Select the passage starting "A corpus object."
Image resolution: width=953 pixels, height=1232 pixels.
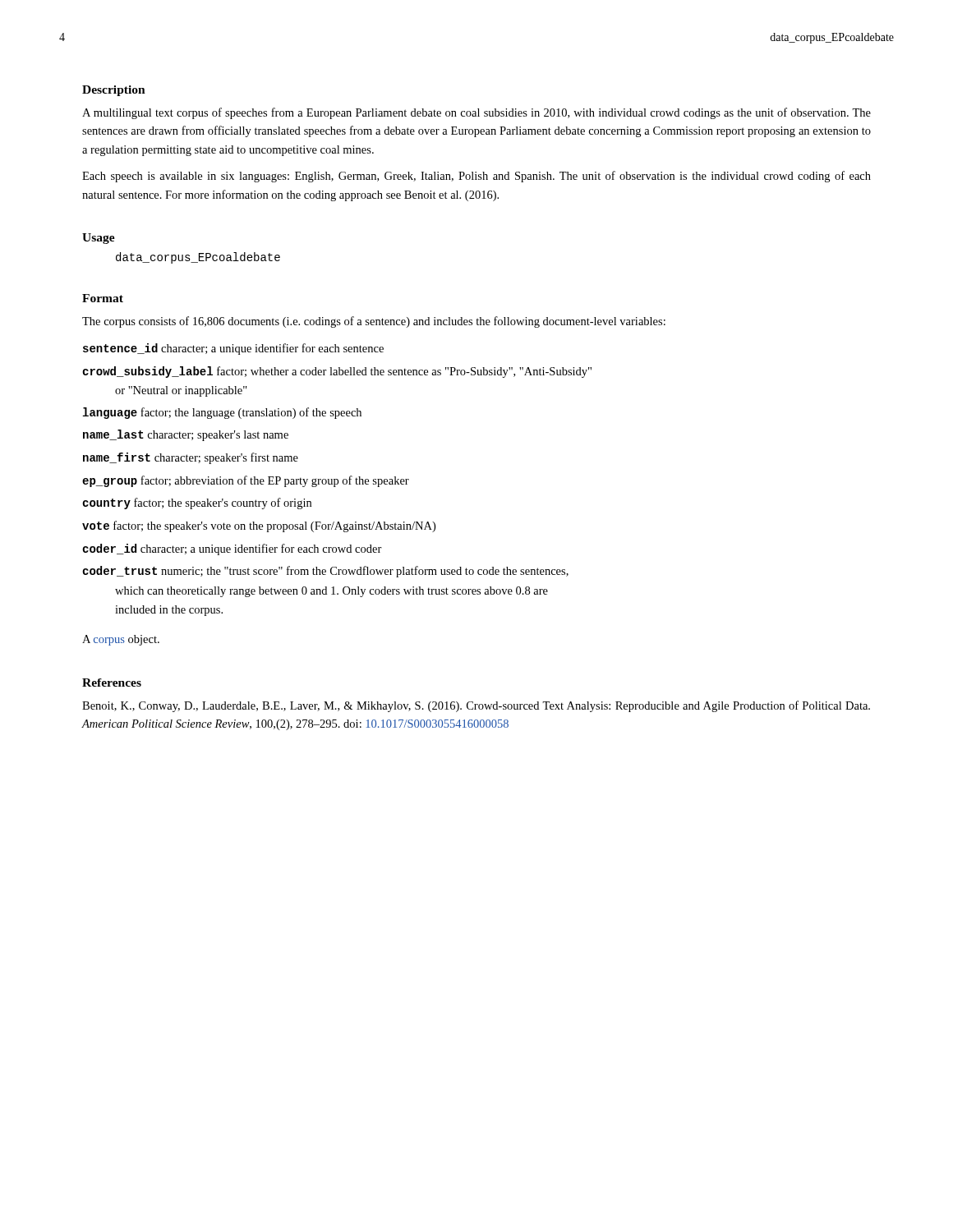tap(121, 639)
